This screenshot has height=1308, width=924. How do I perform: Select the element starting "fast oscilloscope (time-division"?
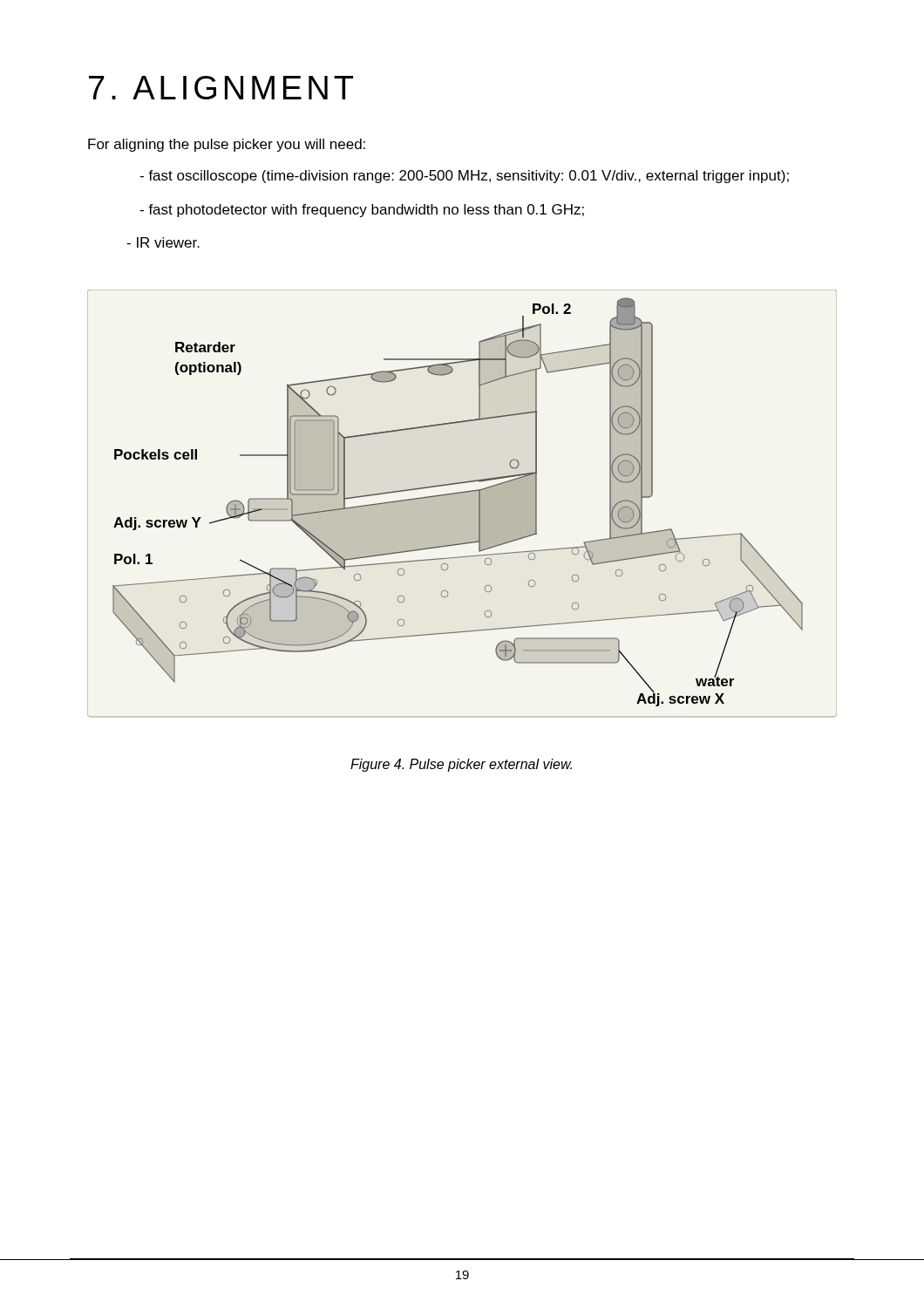[x=465, y=176]
